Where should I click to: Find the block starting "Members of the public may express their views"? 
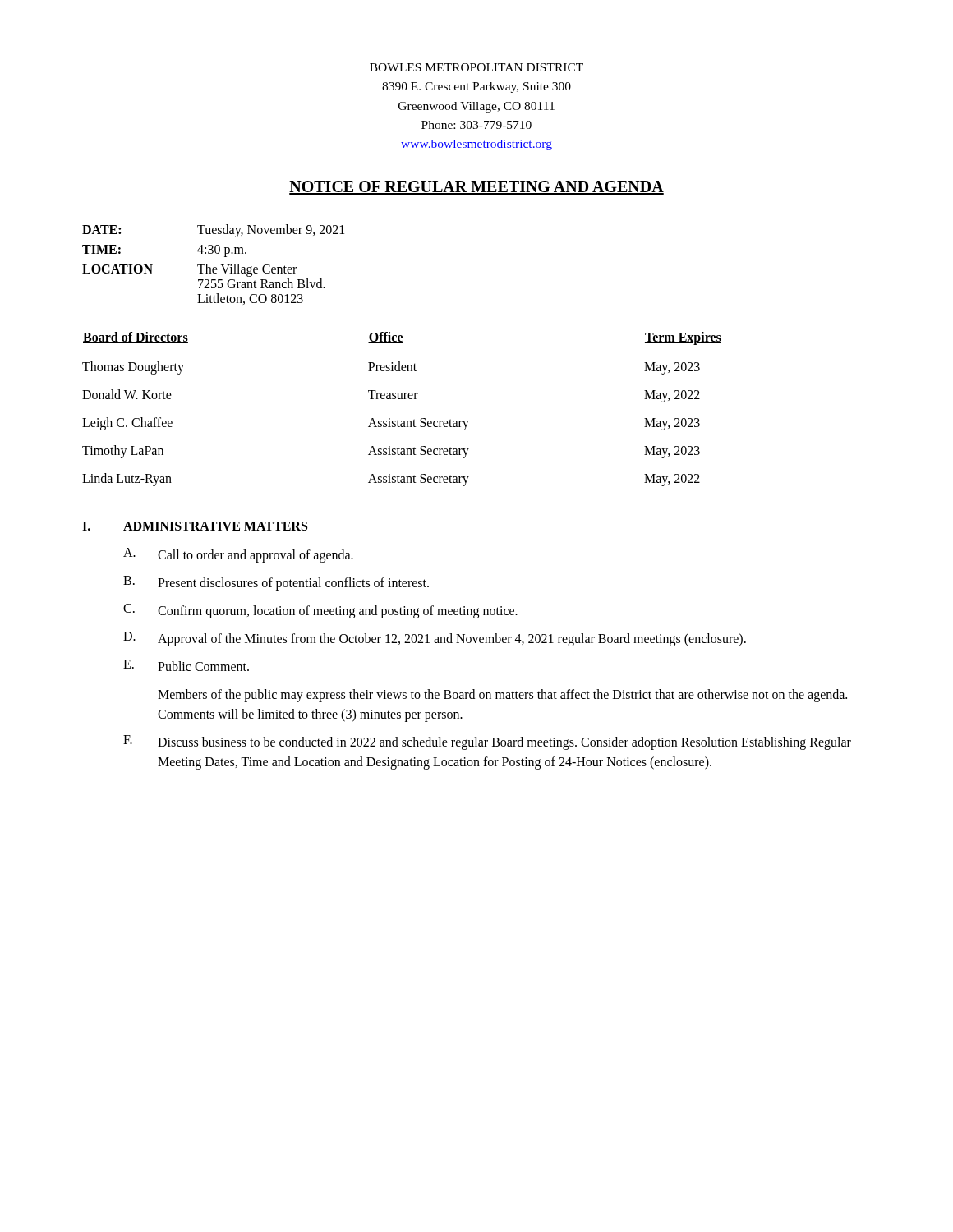click(503, 705)
